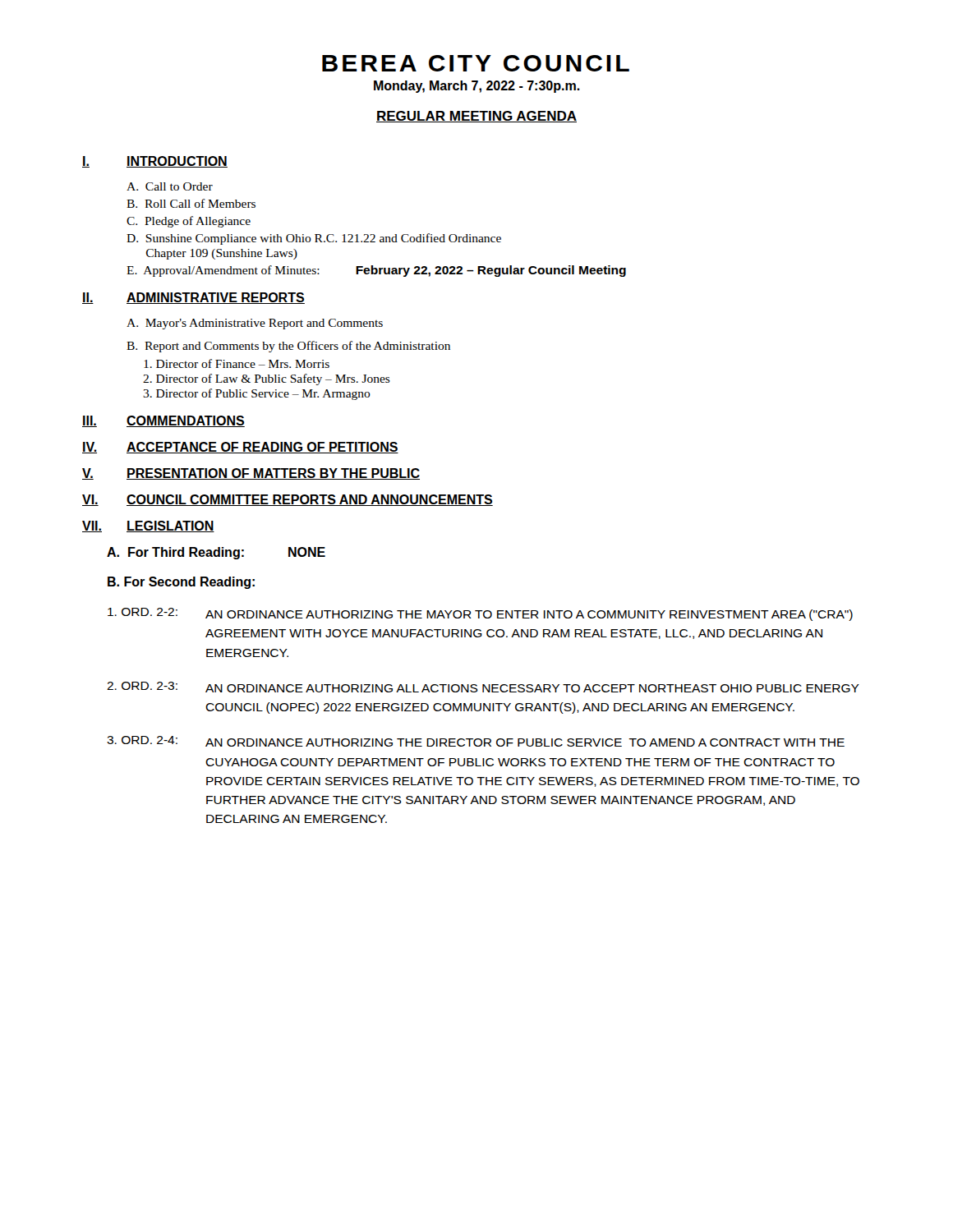Click where it says "I. INTRODUCTION"
This screenshot has width=953, height=1232.
(x=155, y=162)
